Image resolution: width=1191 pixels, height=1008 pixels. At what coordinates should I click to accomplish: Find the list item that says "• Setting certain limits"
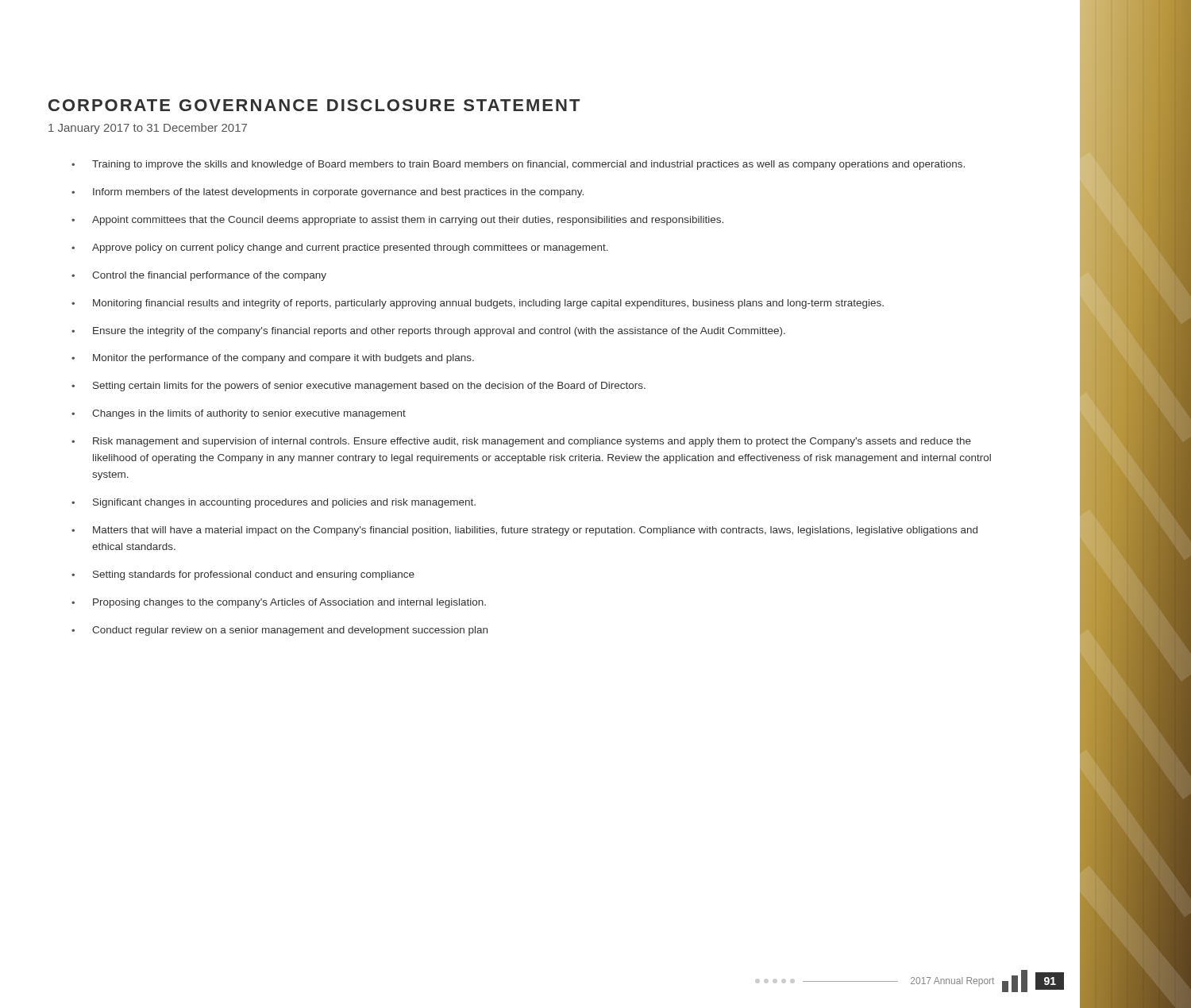coord(359,386)
